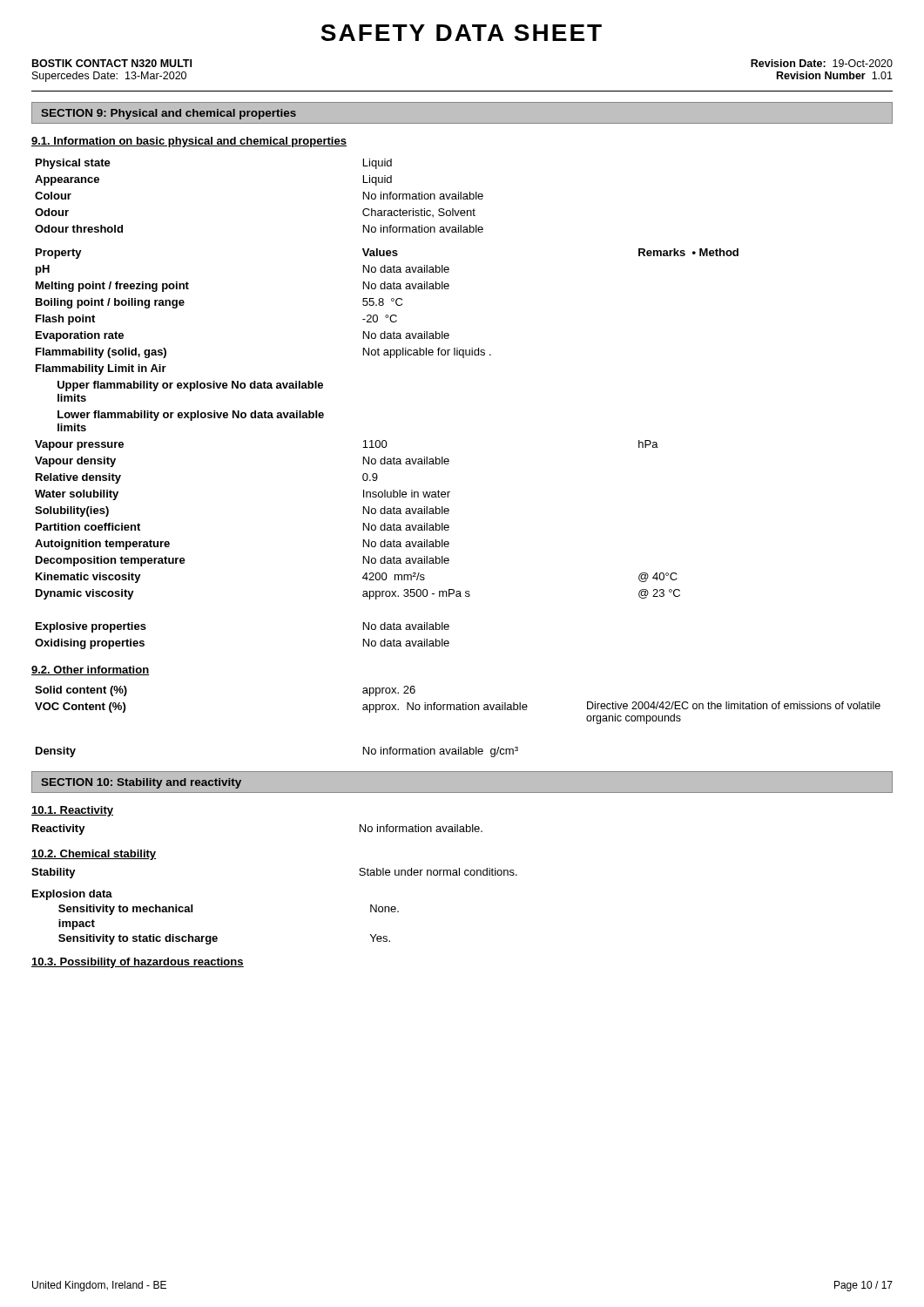
Task: Select the section header containing "9.1. Information on basic physical and chemical properties"
Action: coord(189,141)
